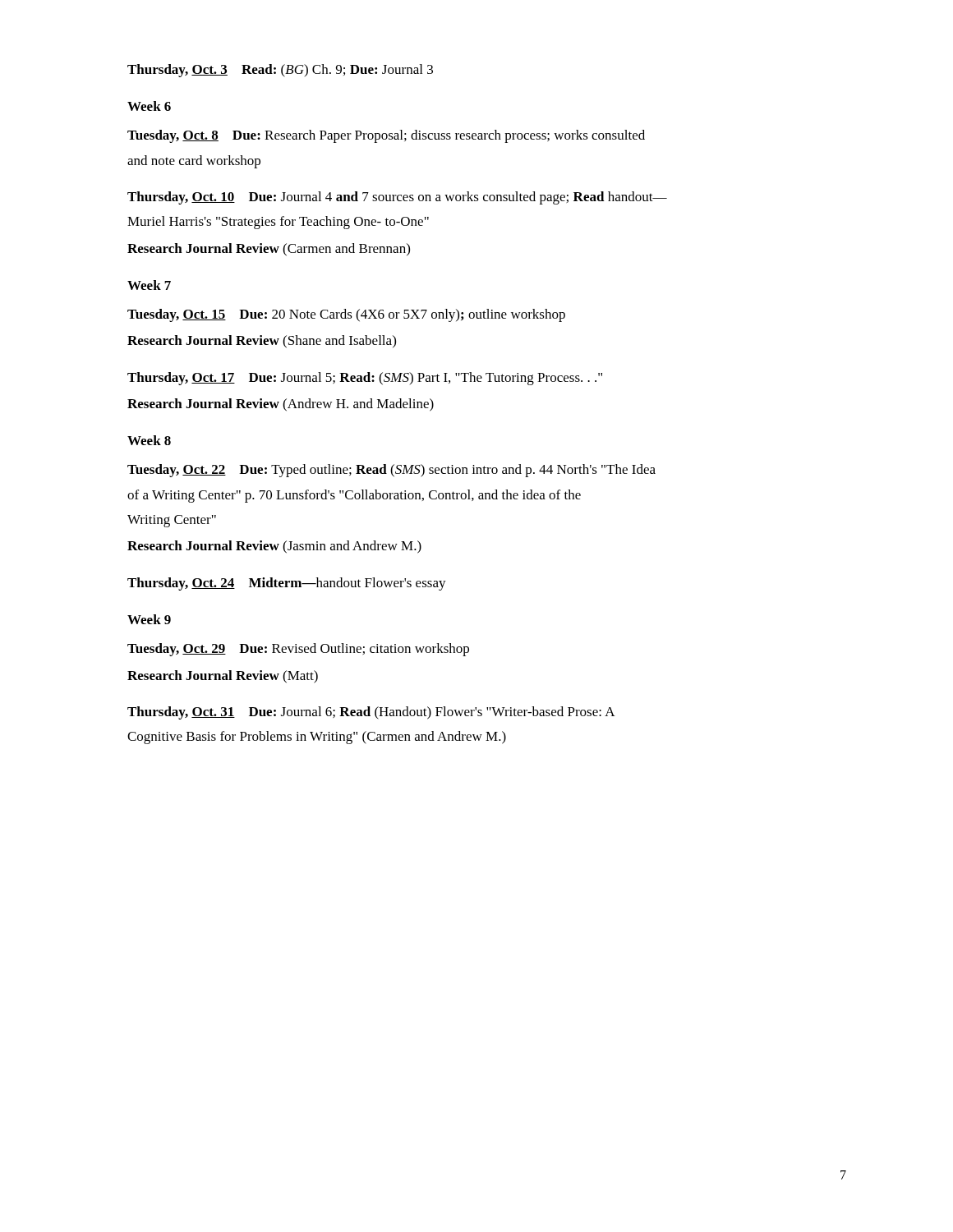Point to the block beginning "Tuesday, Oct. 22"
Image resolution: width=953 pixels, height=1232 pixels.
[x=487, y=509]
